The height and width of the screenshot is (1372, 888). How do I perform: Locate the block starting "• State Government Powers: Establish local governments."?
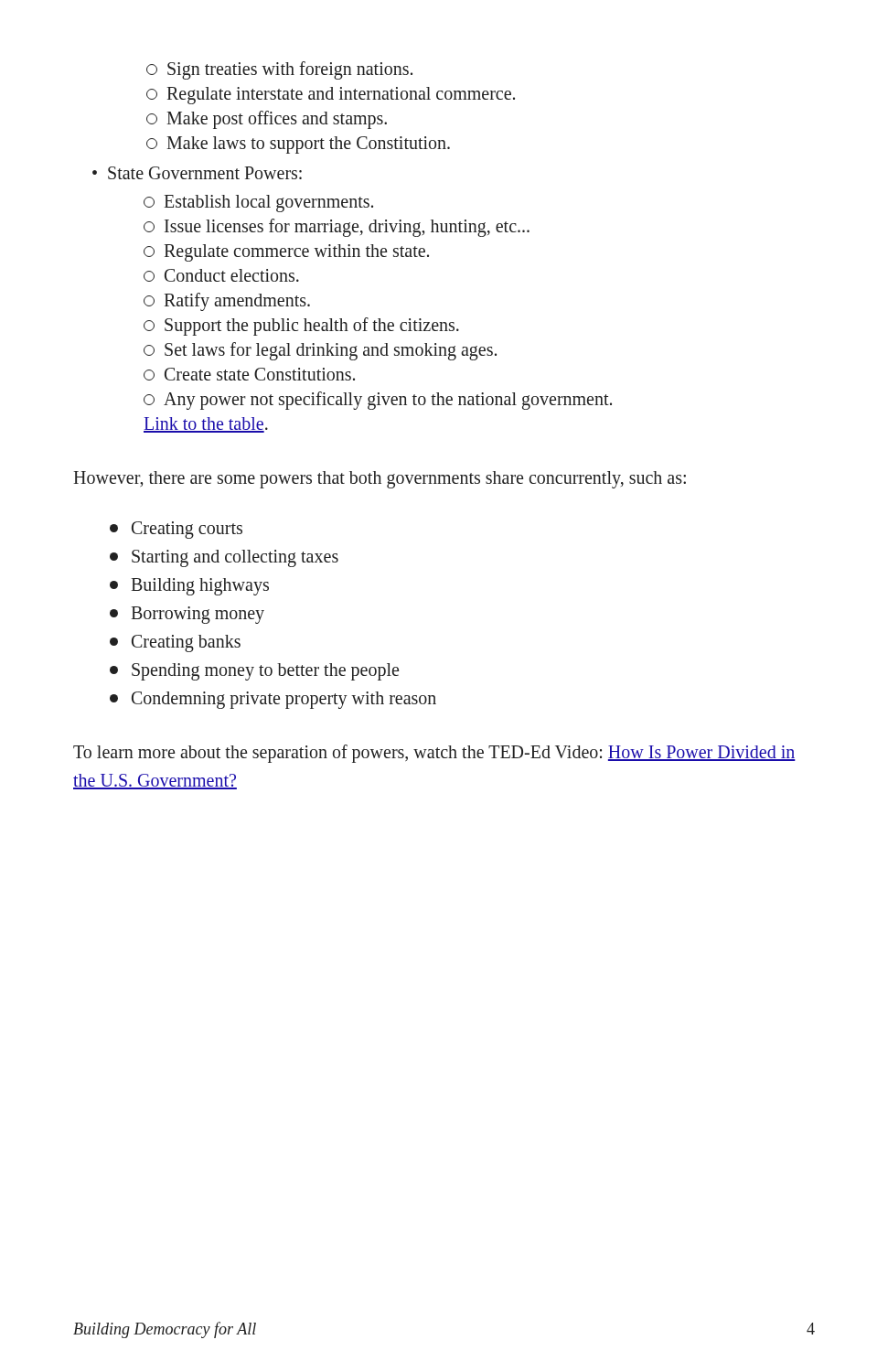pyautogui.click(x=197, y=173)
